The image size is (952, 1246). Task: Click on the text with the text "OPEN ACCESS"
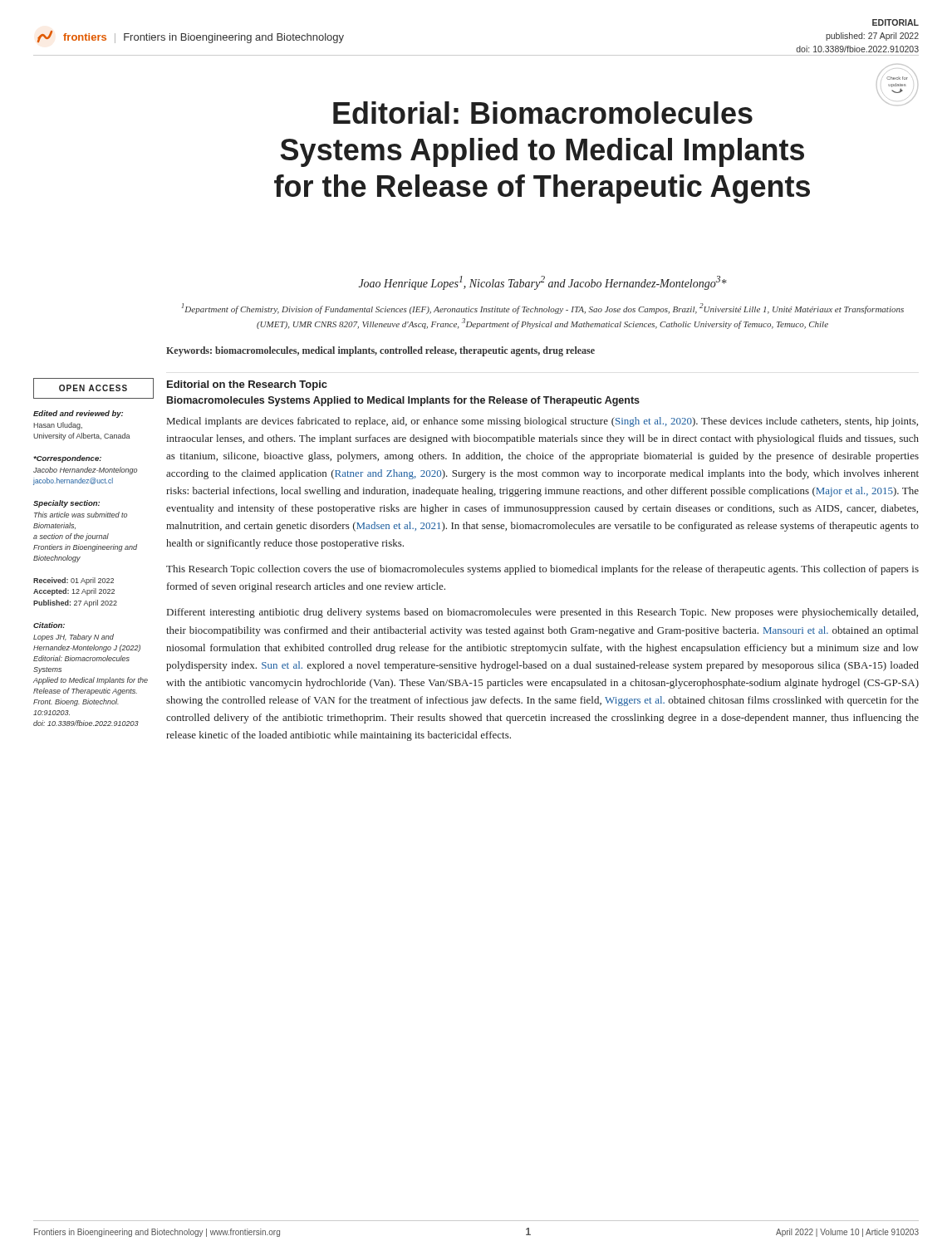pos(93,388)
